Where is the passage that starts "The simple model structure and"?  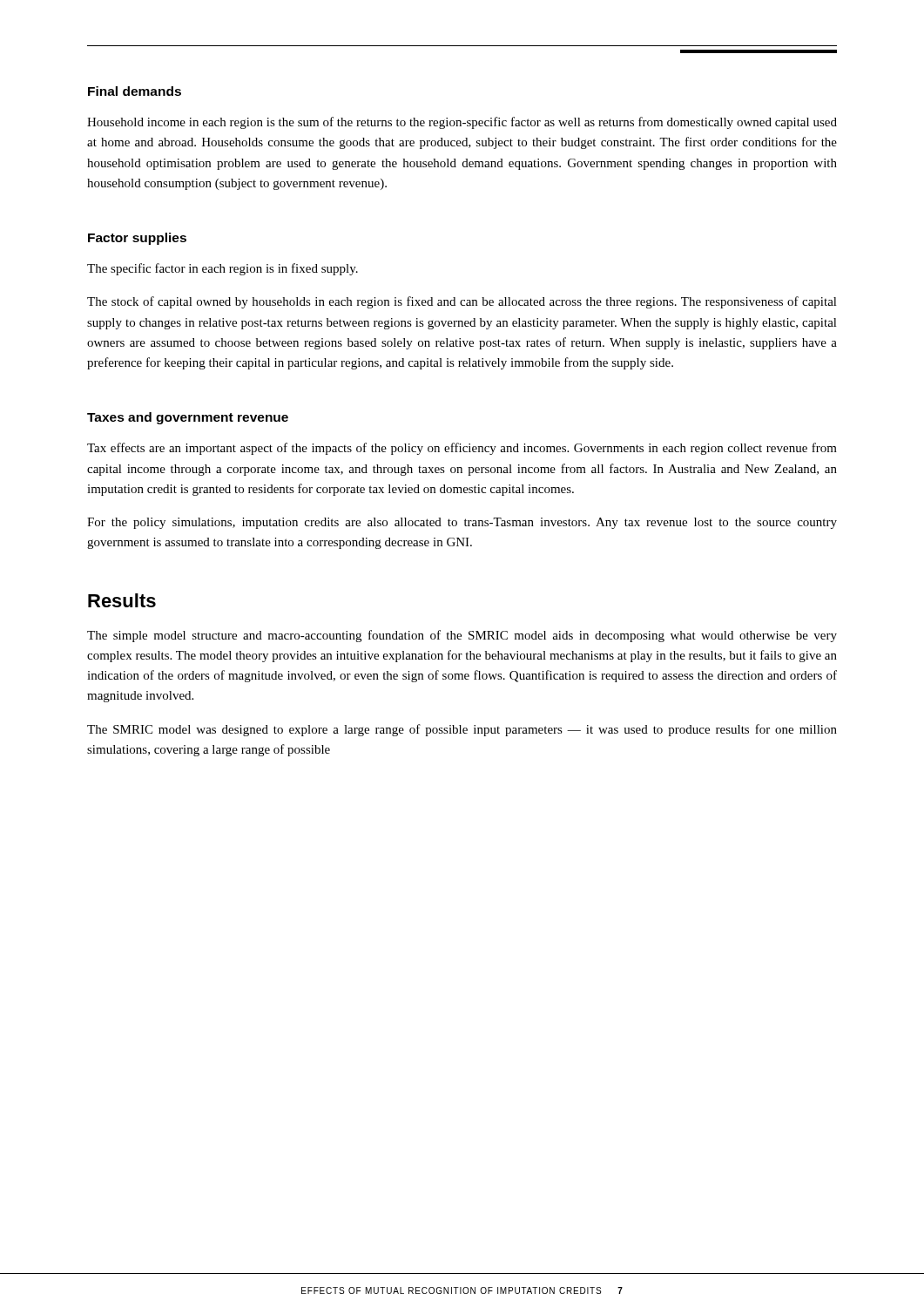point(462,666)
